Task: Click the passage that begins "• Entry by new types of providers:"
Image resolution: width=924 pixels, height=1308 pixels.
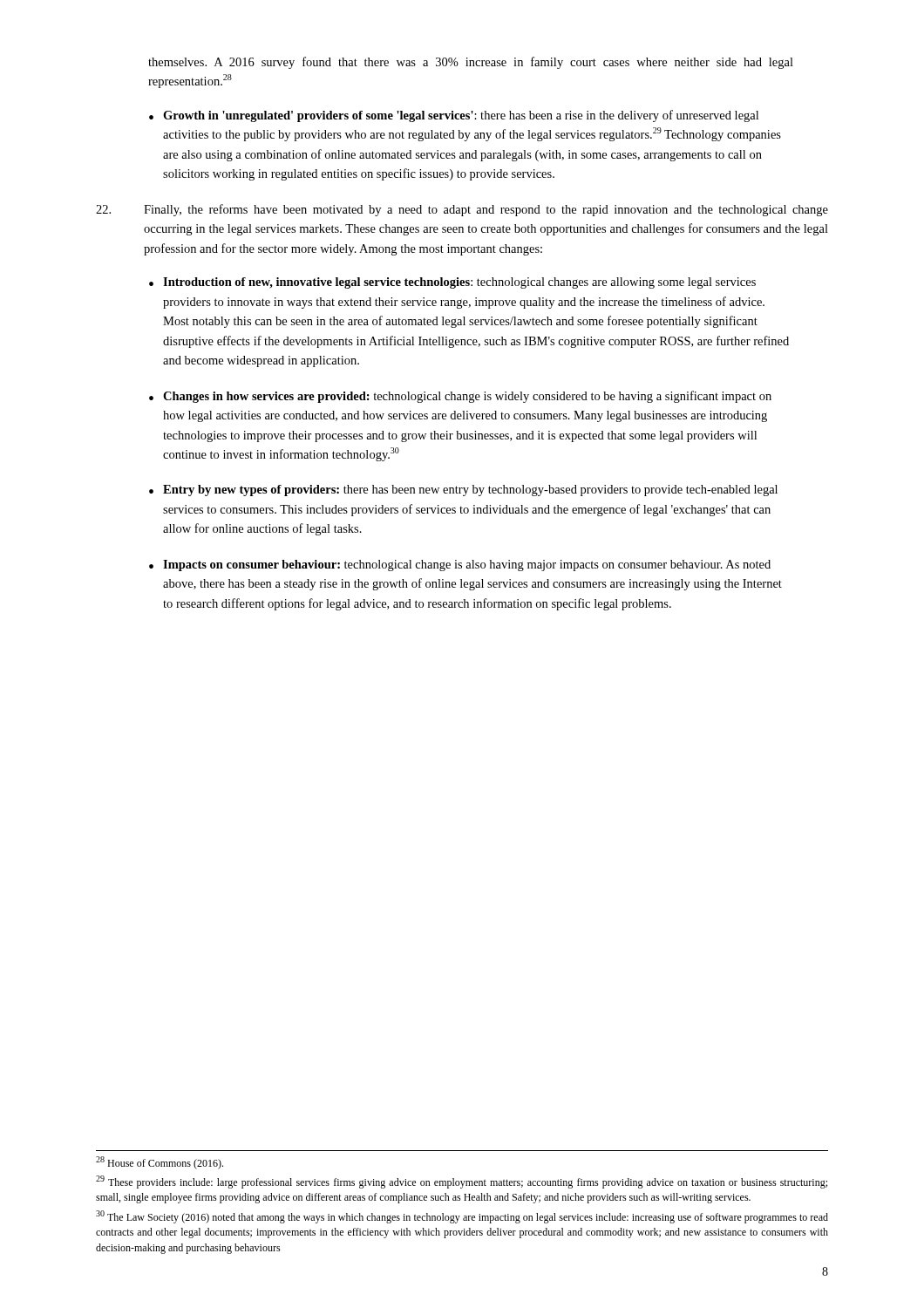Action: (471, 509)
